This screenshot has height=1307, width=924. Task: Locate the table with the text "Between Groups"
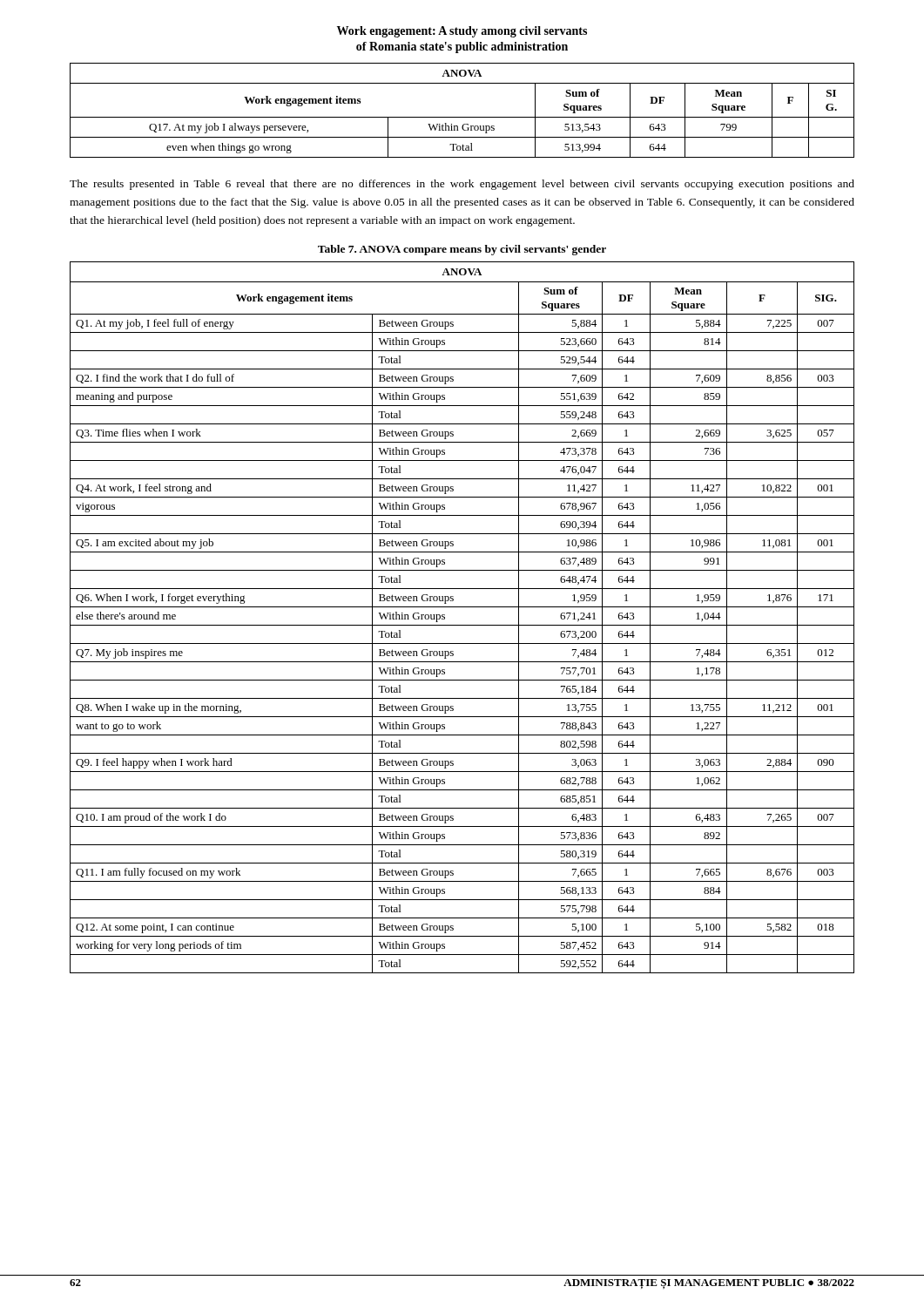[462, 617]
